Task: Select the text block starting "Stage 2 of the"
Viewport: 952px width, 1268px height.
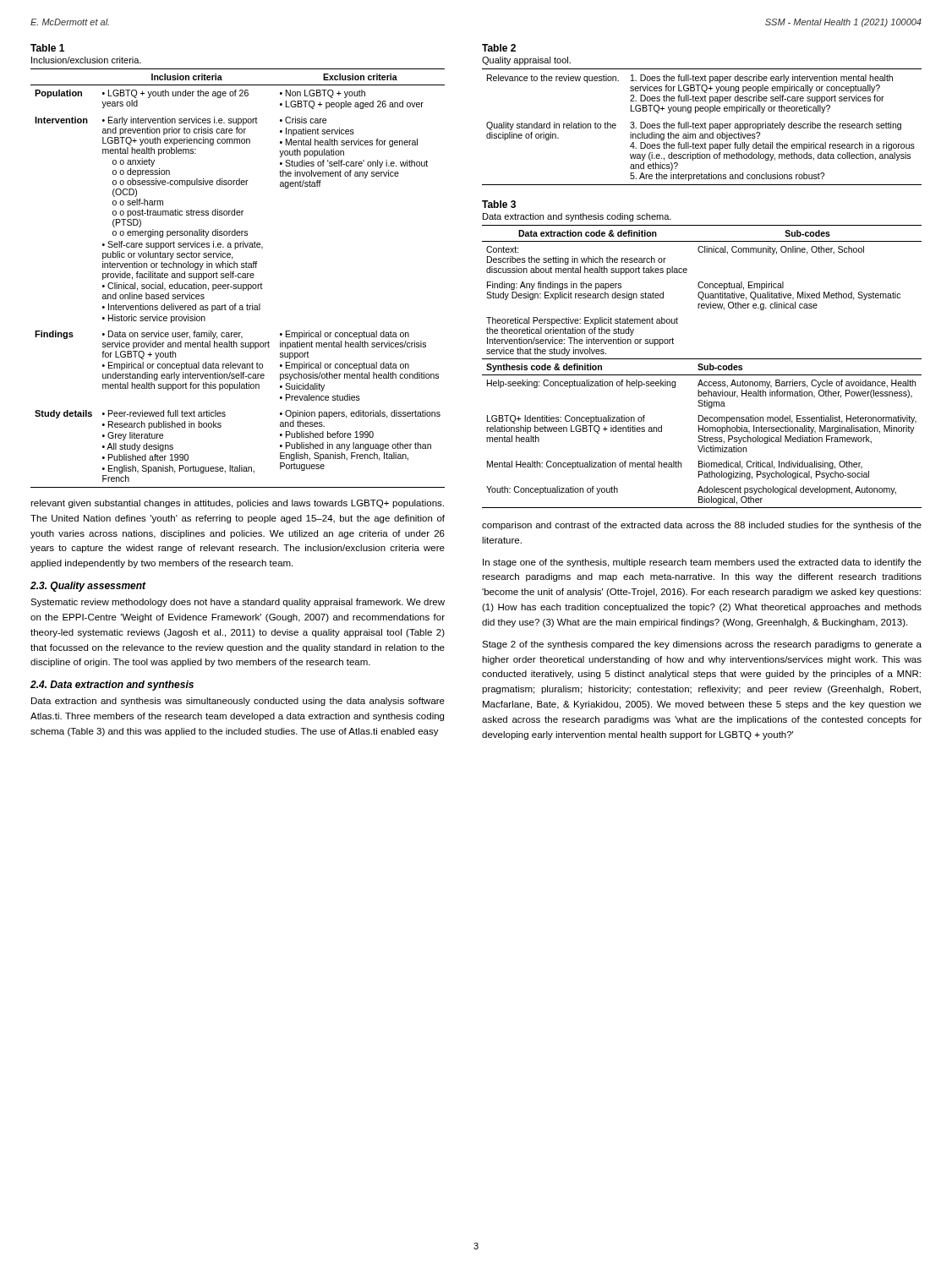Action: pos(702,689)
